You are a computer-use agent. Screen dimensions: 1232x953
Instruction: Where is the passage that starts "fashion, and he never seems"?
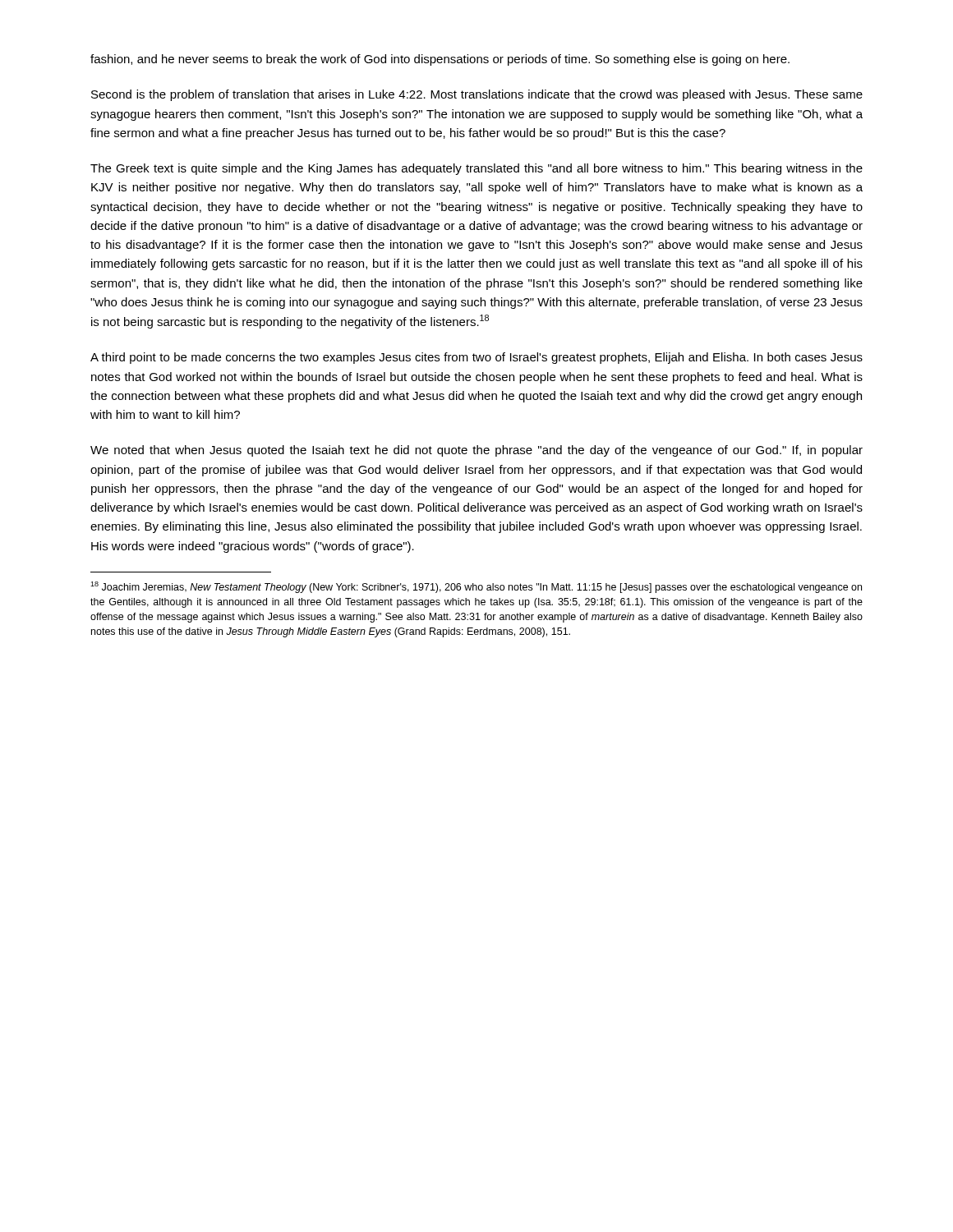pyautogui.click(x=440, y=59)
